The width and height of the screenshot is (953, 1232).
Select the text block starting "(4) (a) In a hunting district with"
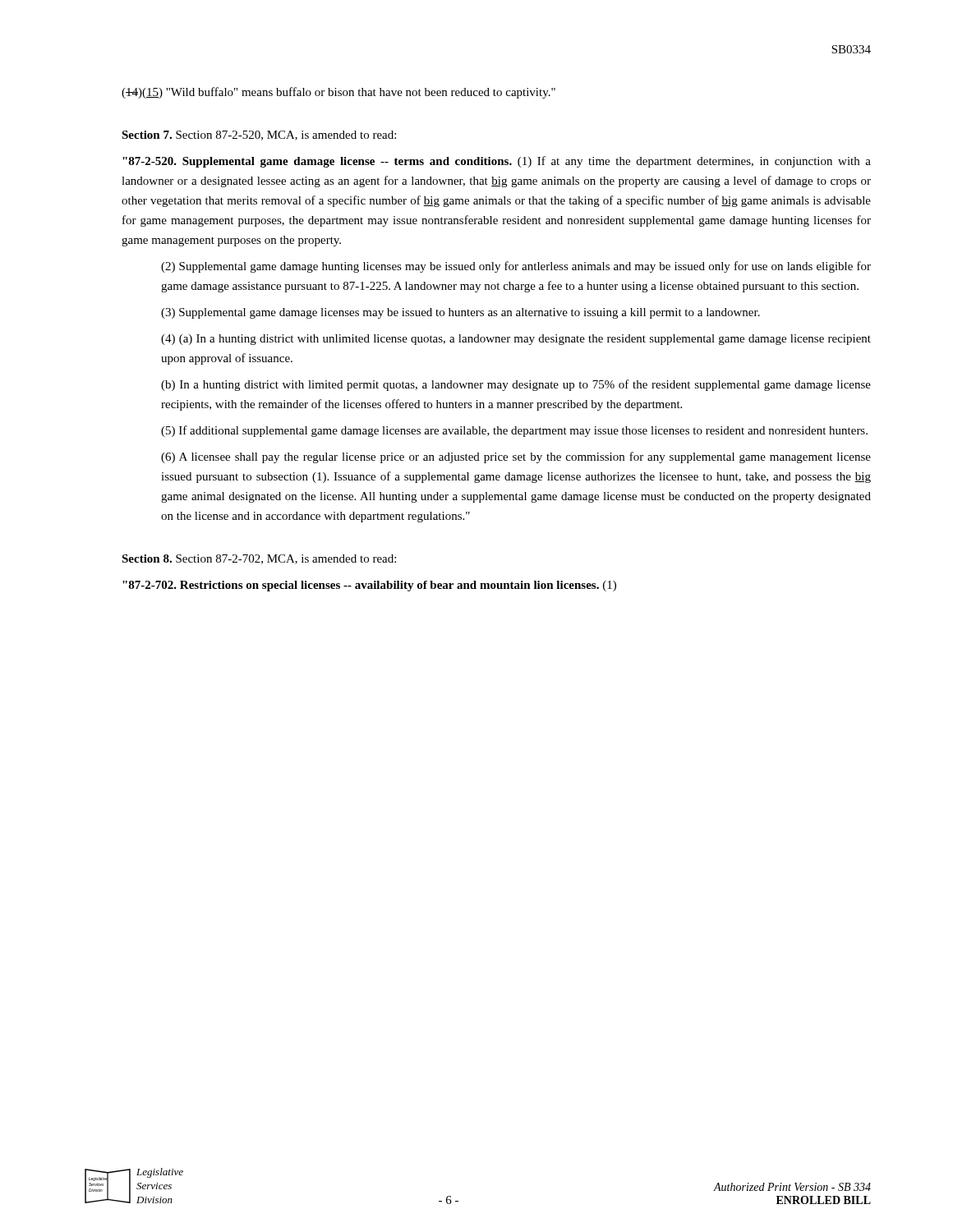[x=516, y=348]
